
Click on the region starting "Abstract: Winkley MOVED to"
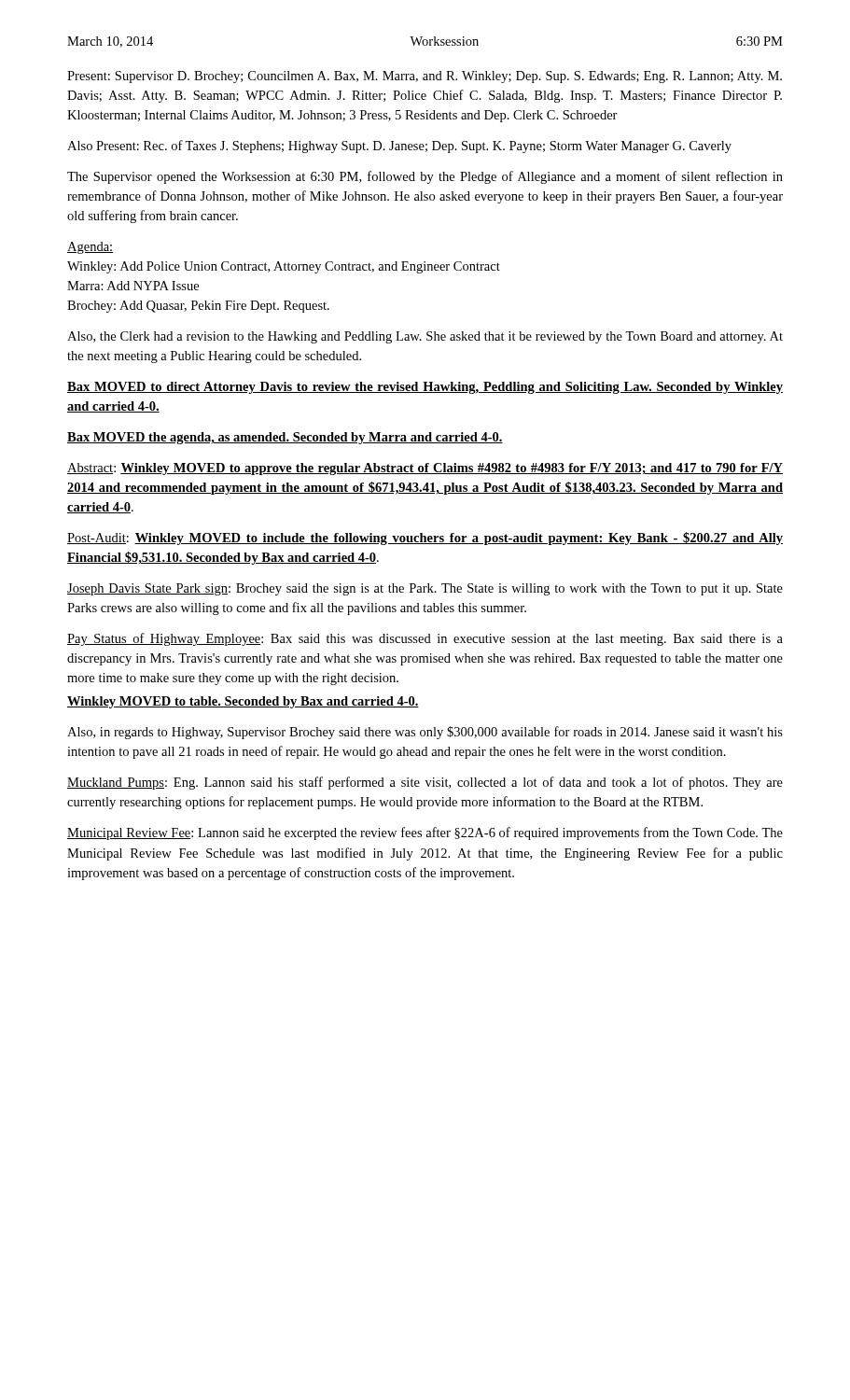pyautogui.click(x=425, y=488)
